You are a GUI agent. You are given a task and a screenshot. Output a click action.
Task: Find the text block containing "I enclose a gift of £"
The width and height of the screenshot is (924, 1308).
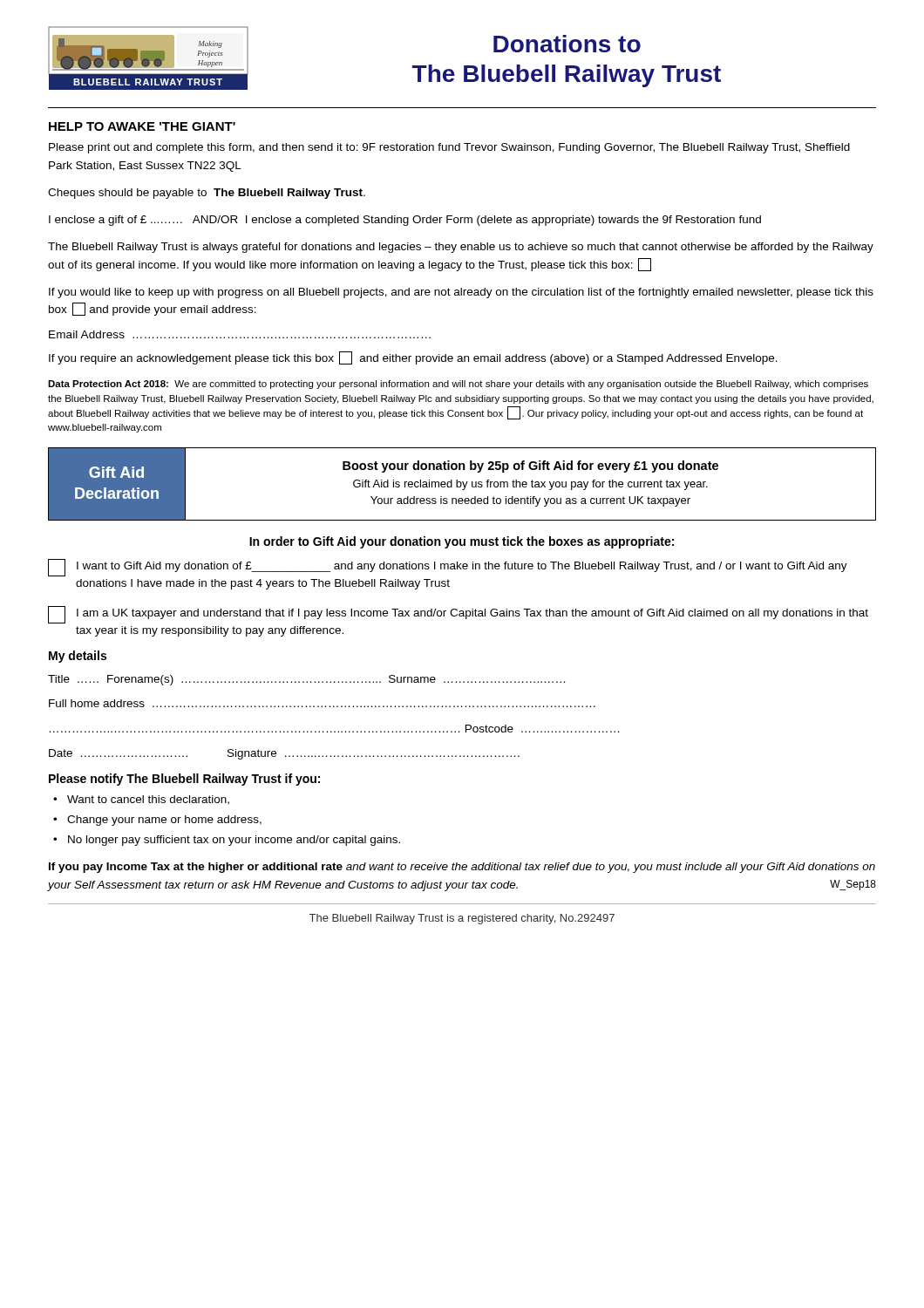tap(405, 219)
